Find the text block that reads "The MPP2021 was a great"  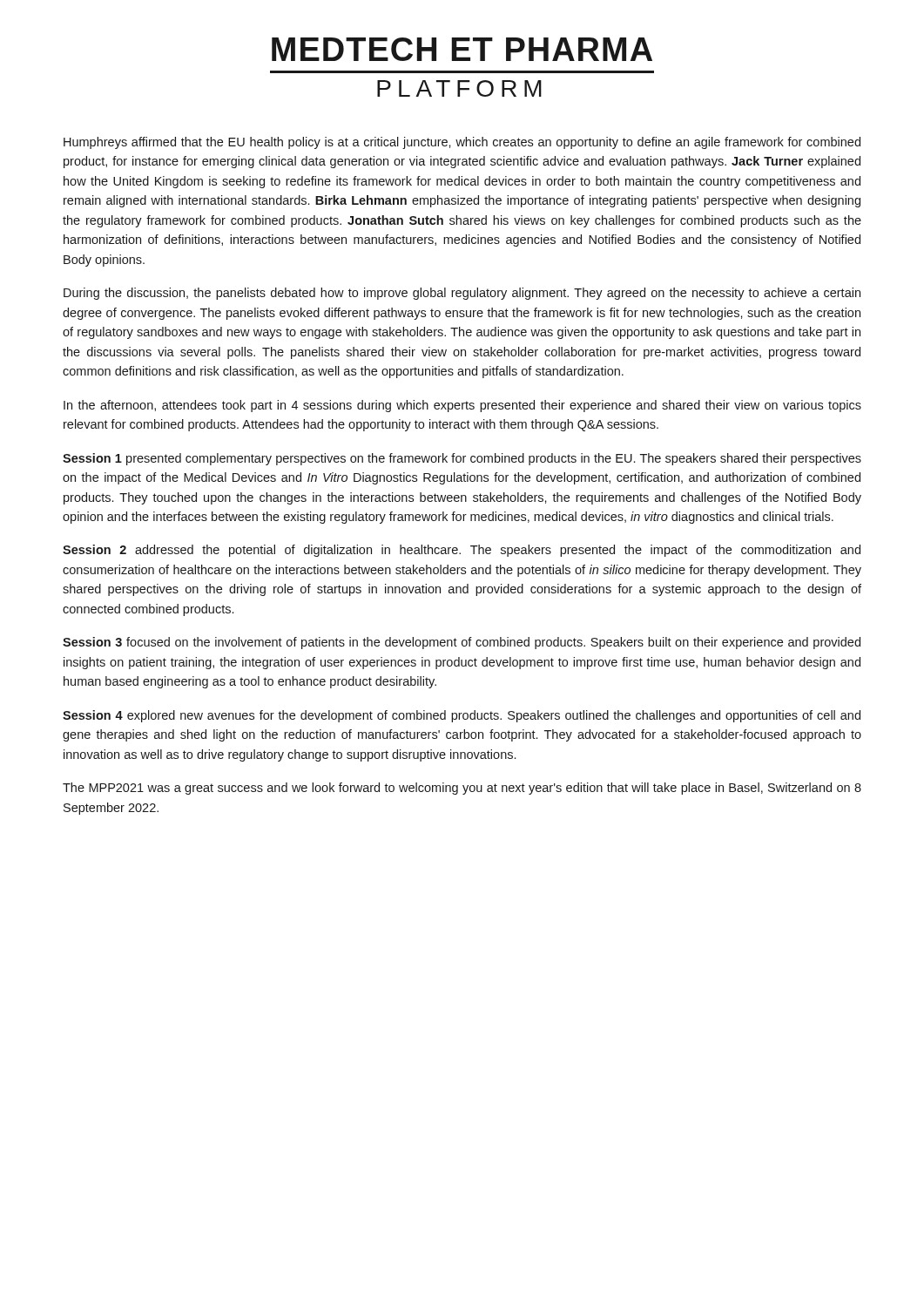pyautogui.click(x=462, y=798)
